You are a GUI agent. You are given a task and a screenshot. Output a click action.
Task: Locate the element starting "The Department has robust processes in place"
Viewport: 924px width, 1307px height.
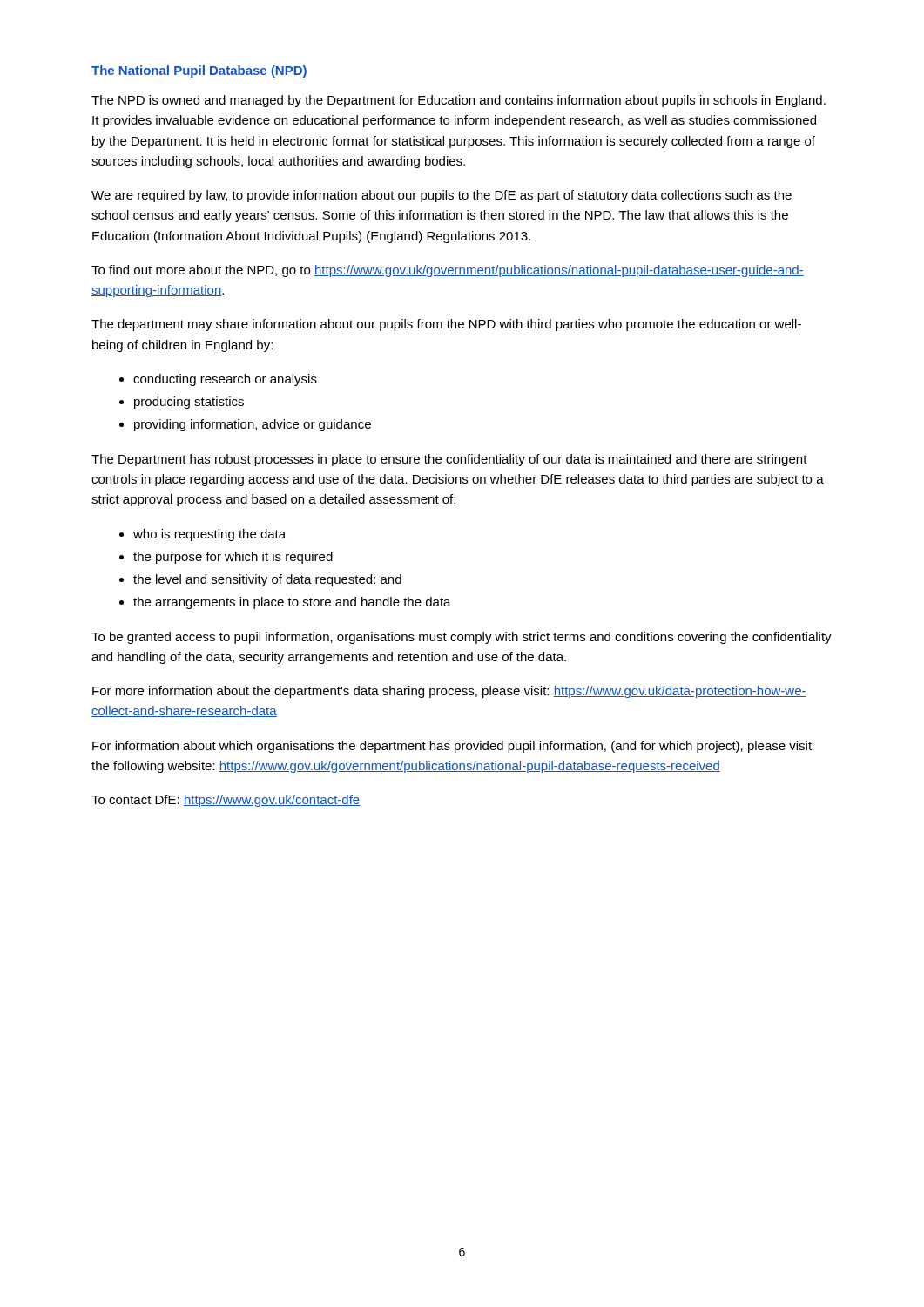click(x=457, y=479)
